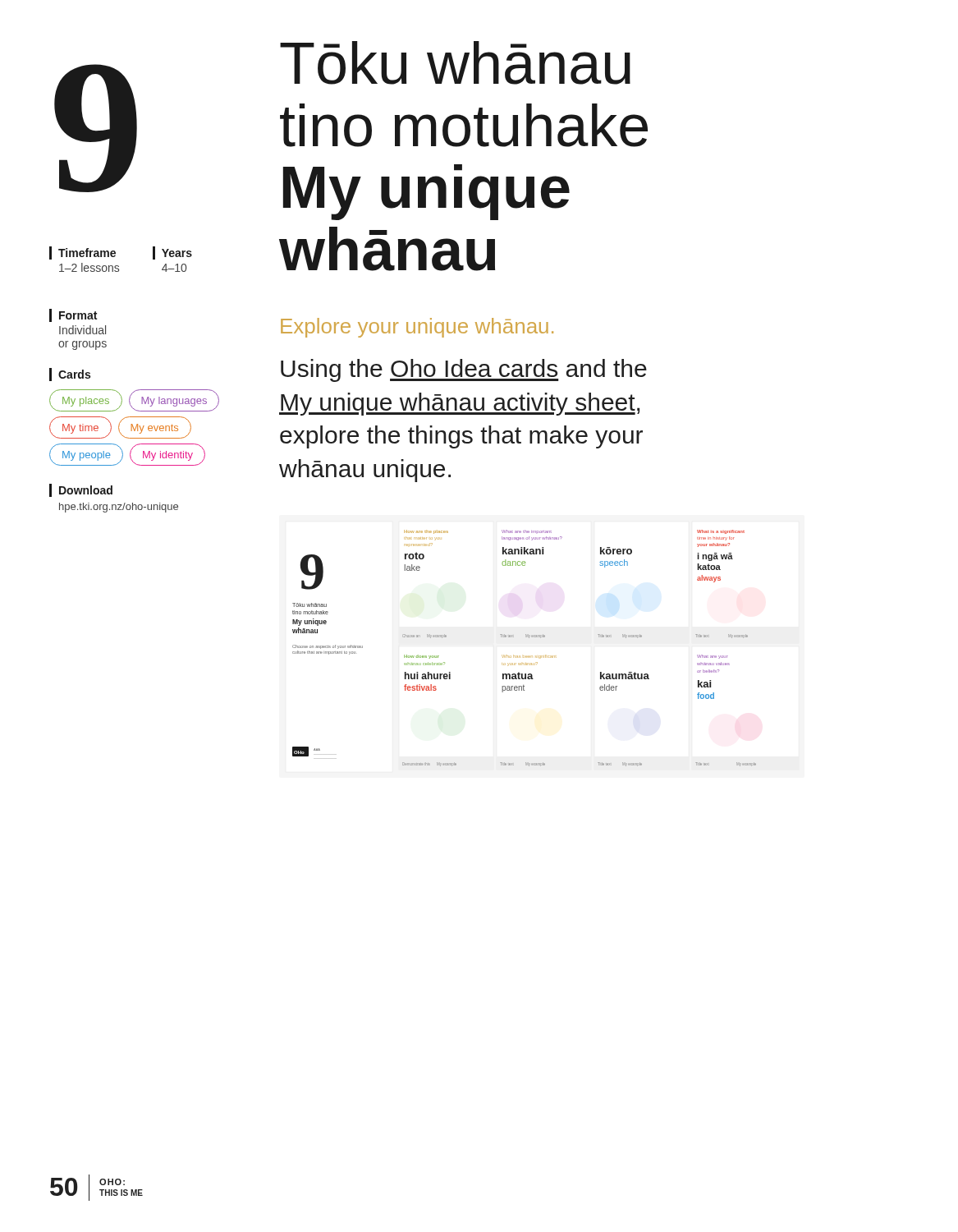Point to the region starting "My time"

[x=80, y=428]
